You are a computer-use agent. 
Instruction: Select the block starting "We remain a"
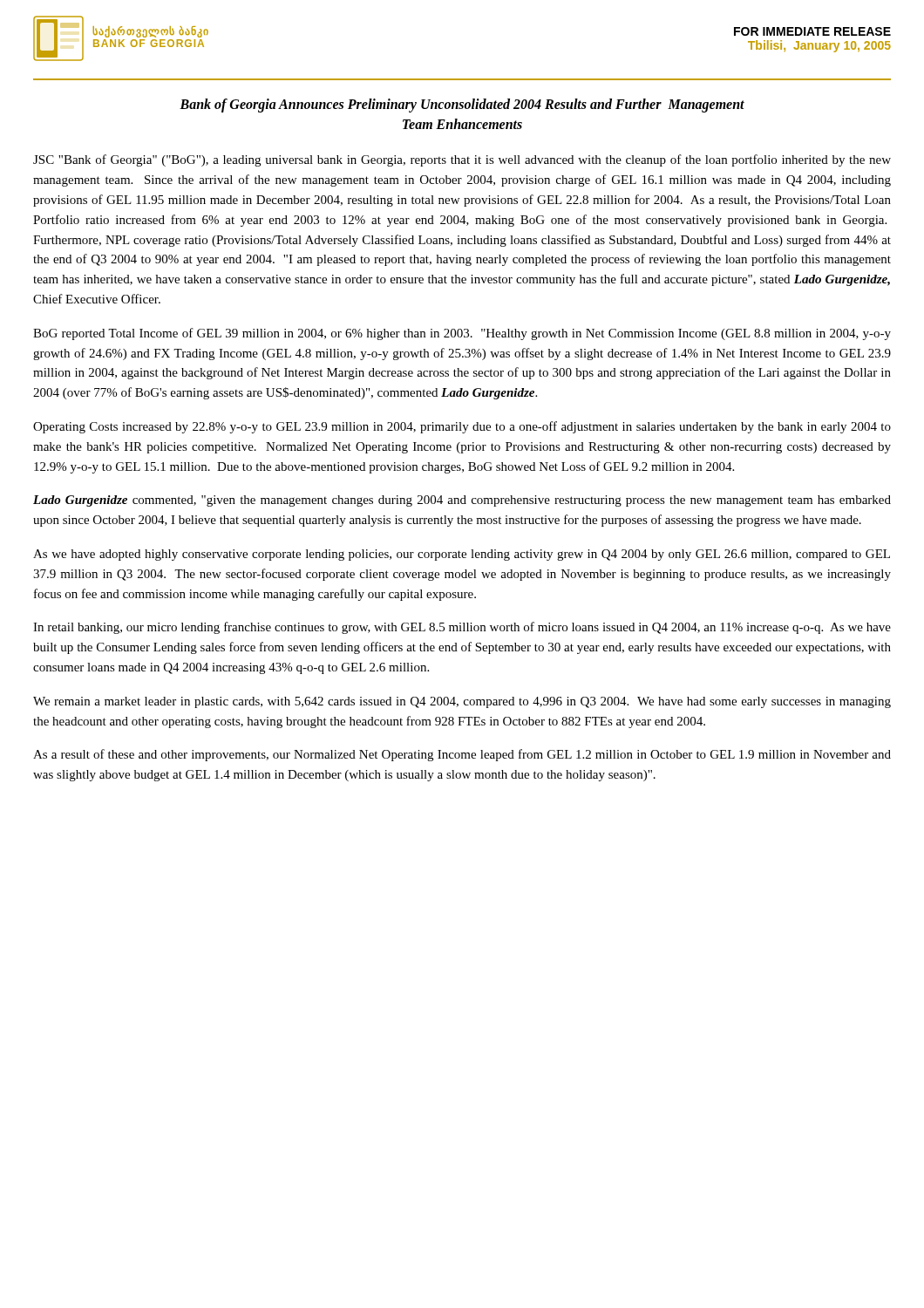[462, 711]
